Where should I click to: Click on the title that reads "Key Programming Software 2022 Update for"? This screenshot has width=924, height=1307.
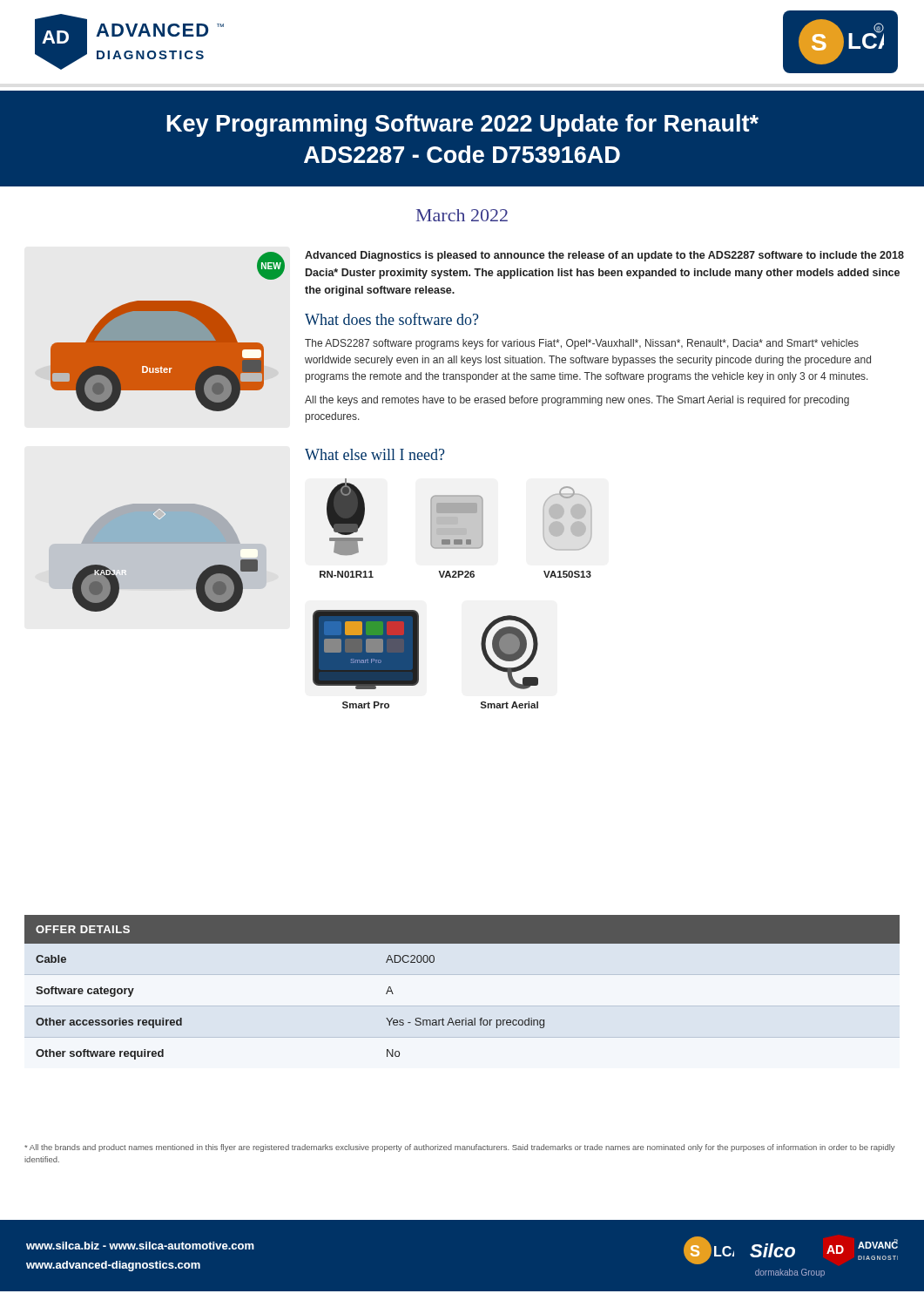point(462,140)
